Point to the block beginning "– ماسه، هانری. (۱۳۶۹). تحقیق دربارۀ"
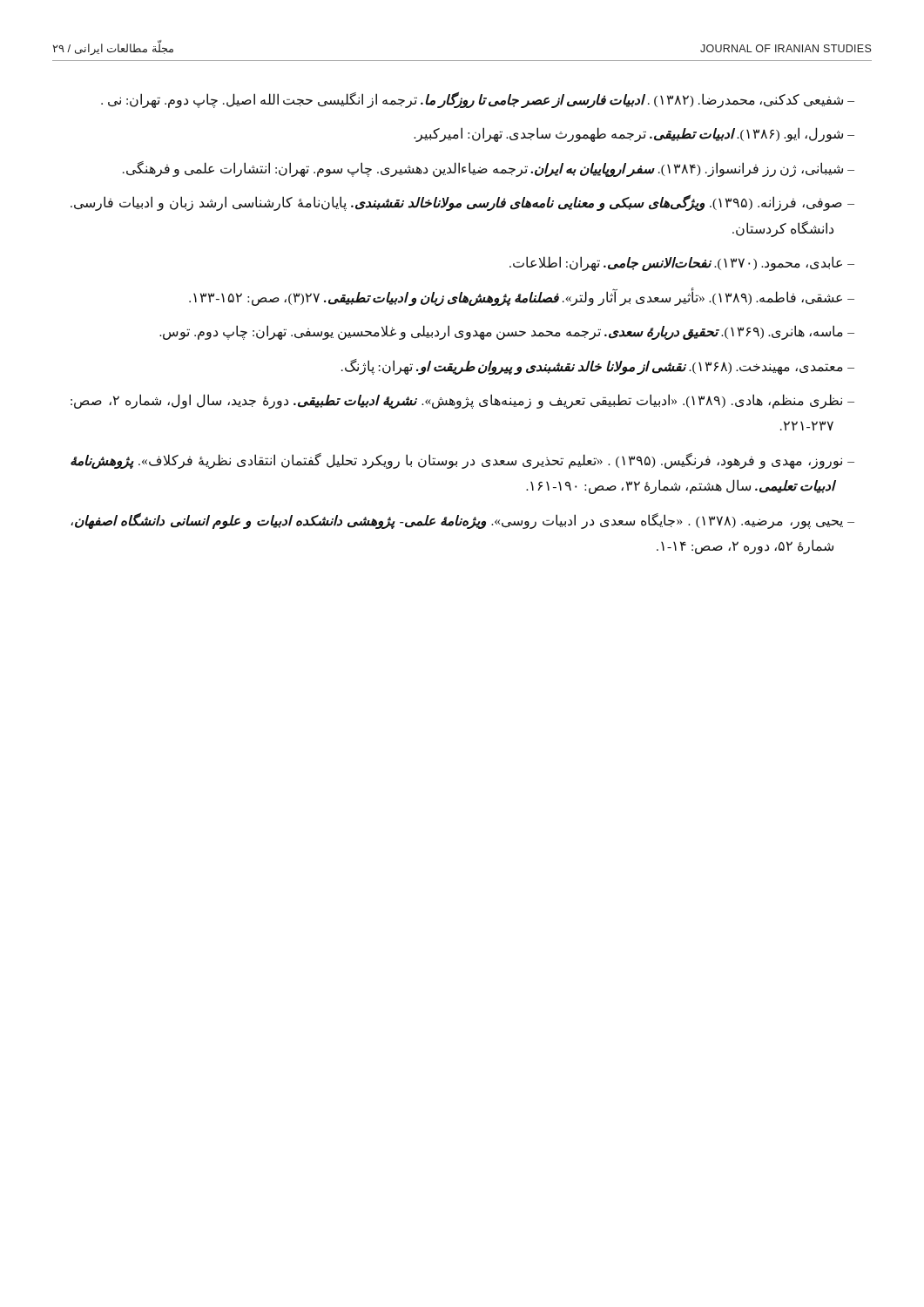The width and height of the screenshot is (924, 1307). [x=507, y=332]
